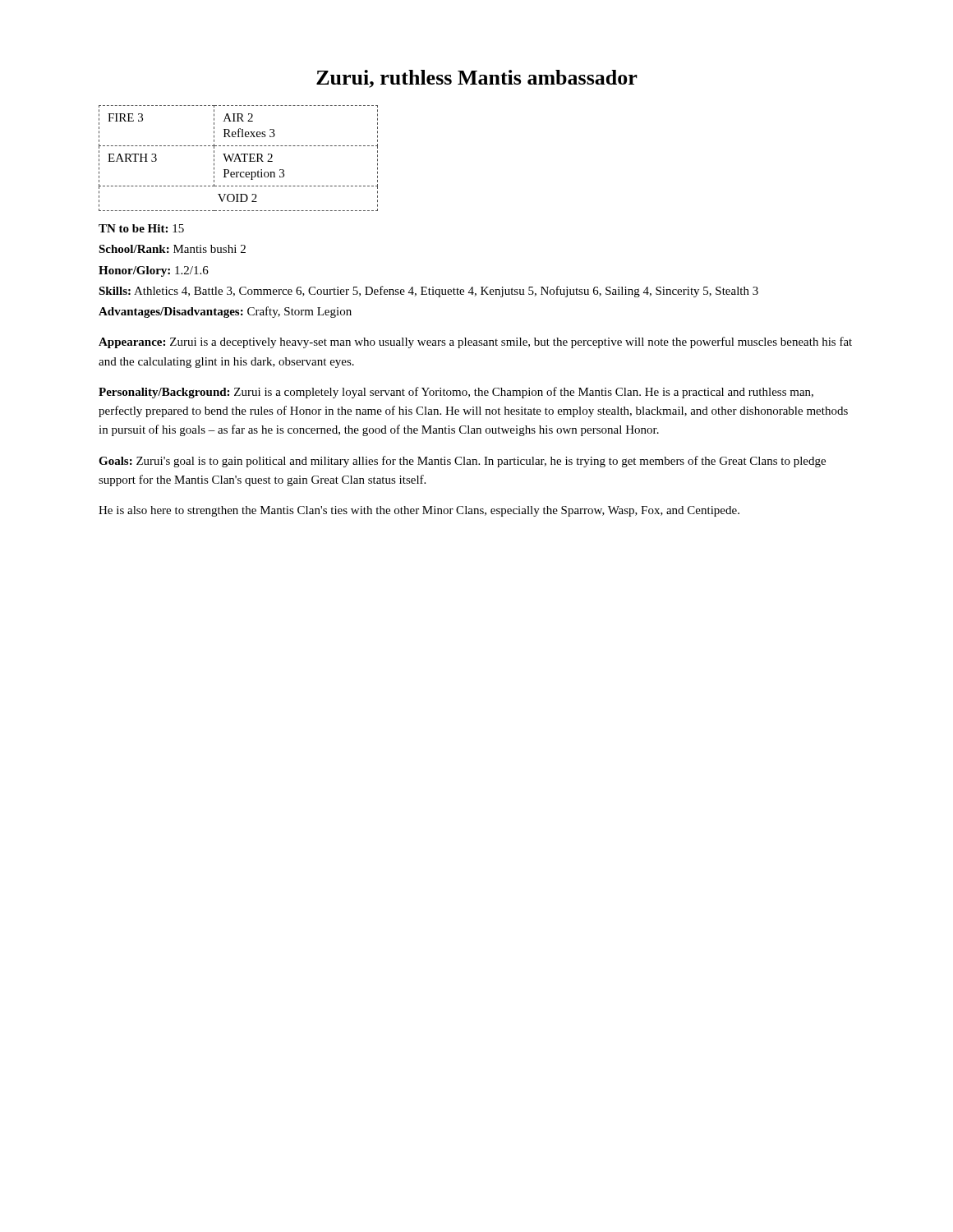
Task: Find the block on this page that starts "He is also here to strengthen"
Action: click(x=476, y=511)
